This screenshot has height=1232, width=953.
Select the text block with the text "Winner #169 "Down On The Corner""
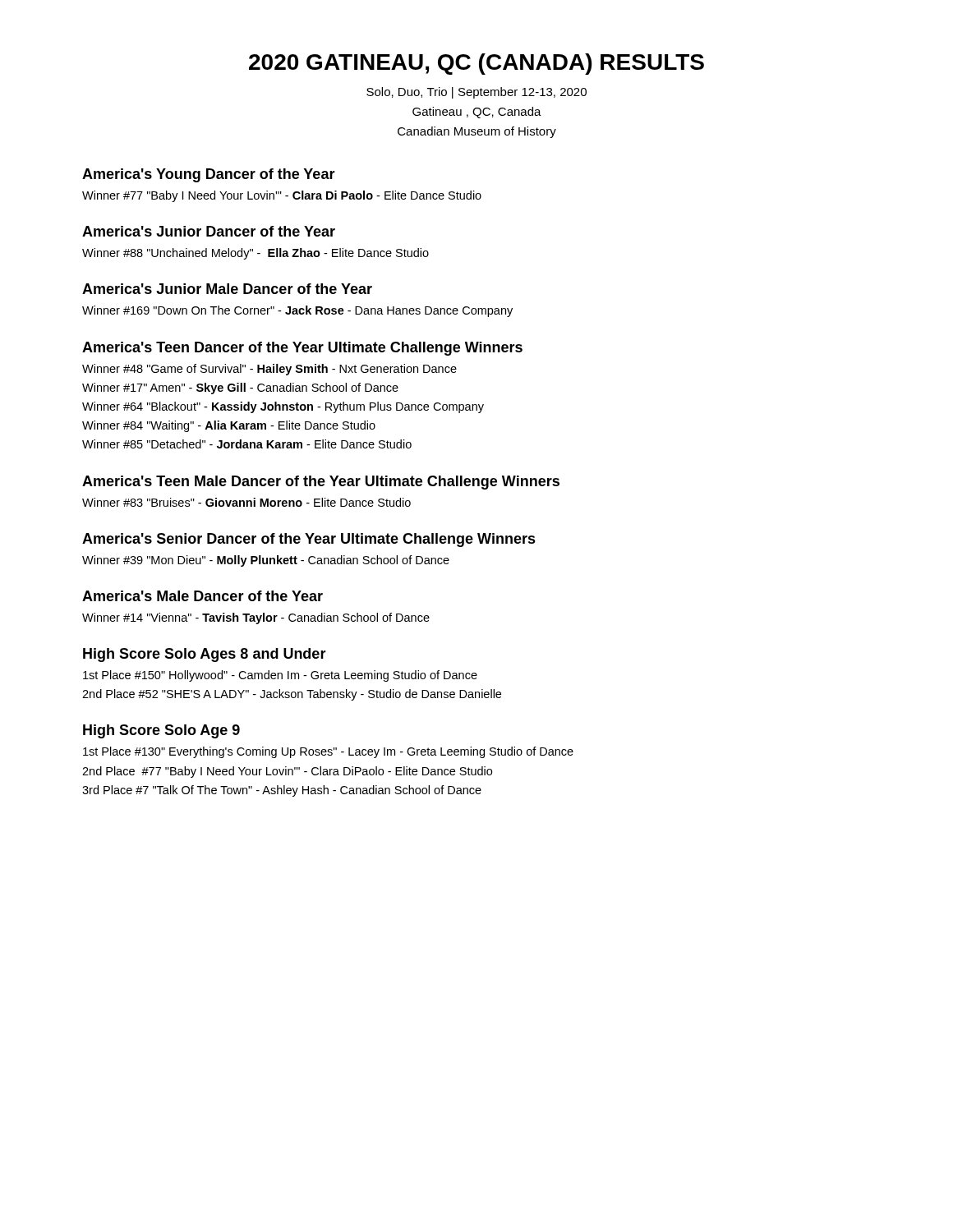coord(476,311)
